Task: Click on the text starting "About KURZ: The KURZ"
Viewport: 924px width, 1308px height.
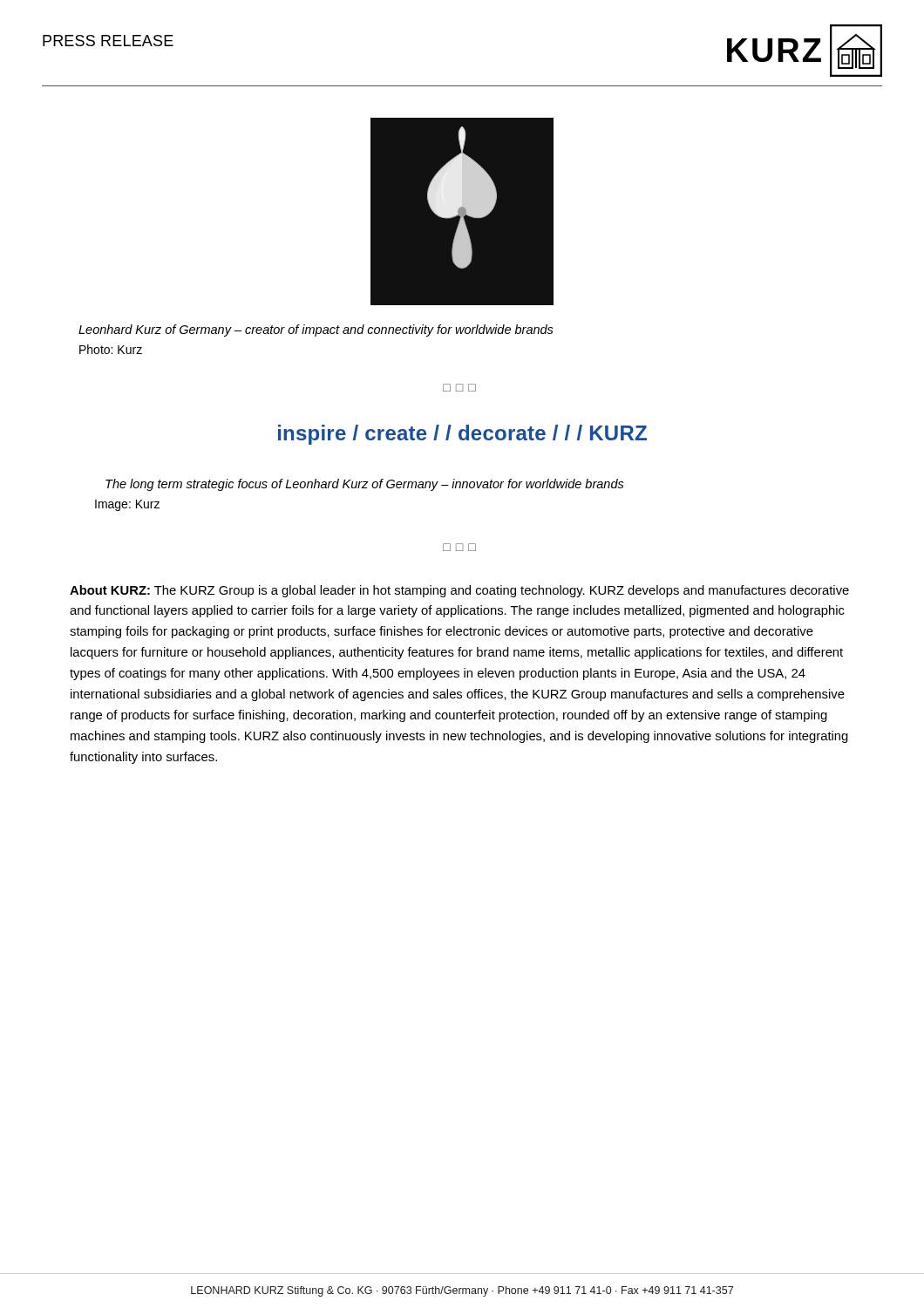Action: point(460,674)
